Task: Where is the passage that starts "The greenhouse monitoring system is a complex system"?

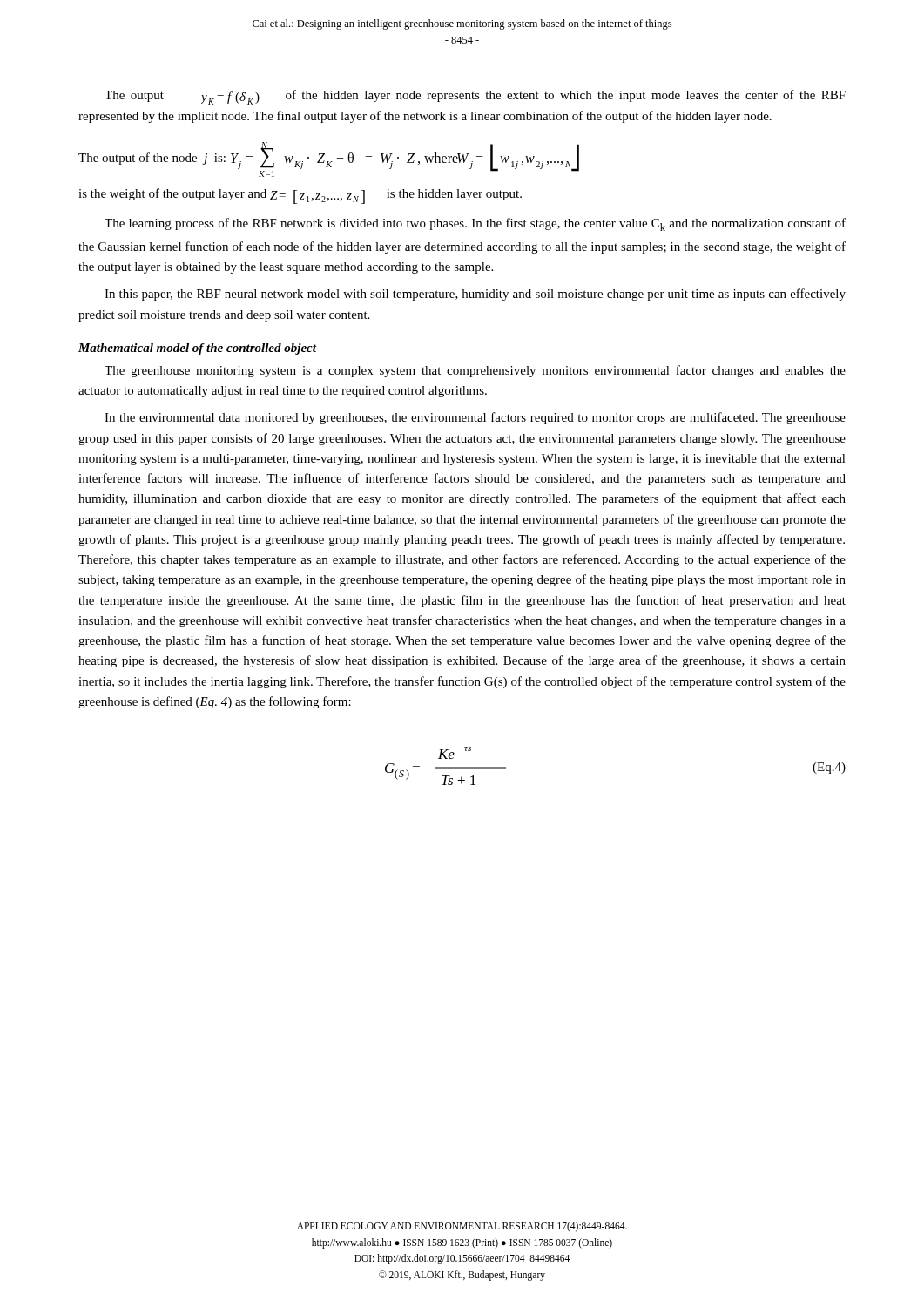Action: [462, 380]
